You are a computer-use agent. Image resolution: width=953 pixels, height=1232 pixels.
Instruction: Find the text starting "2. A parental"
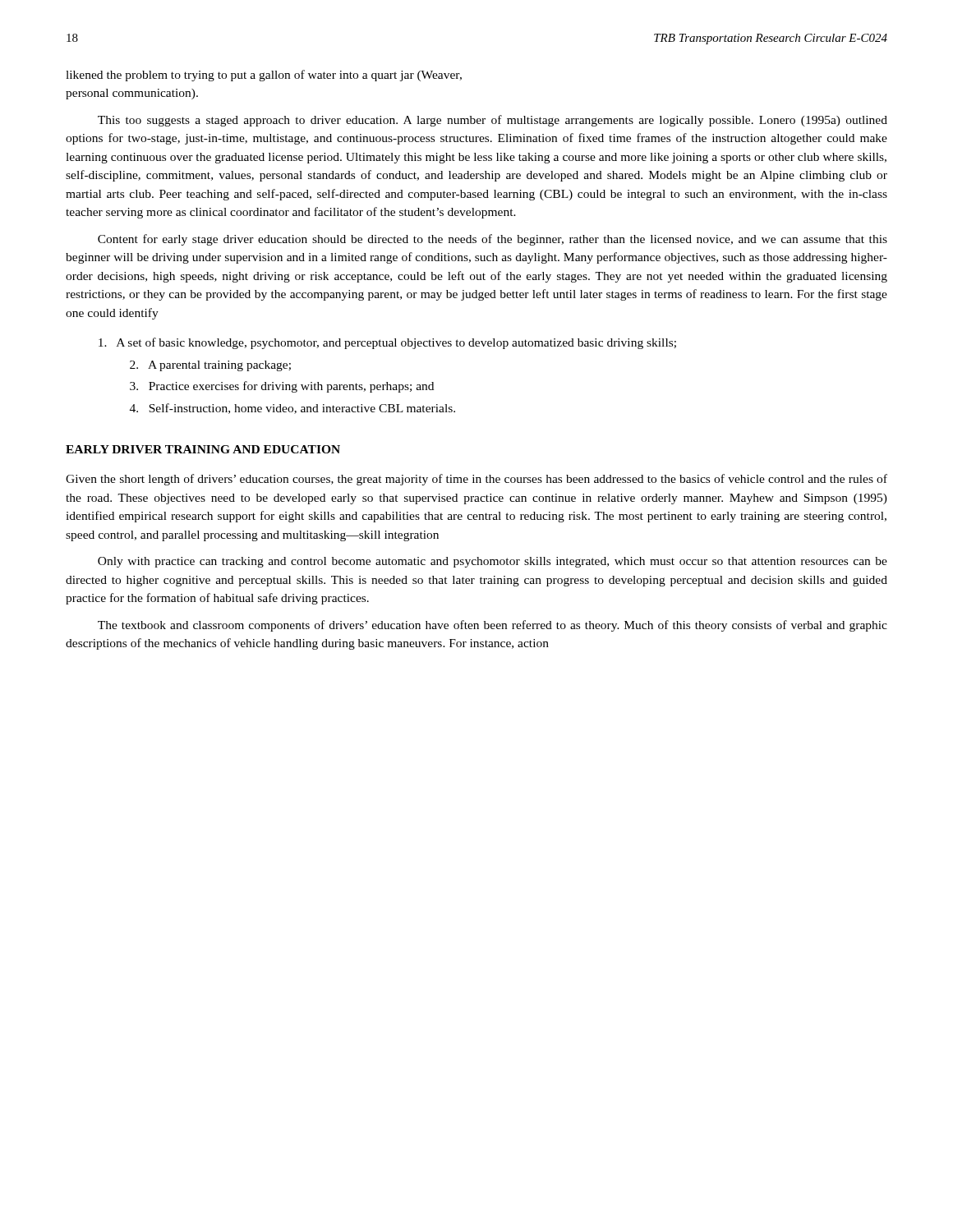(211, 364)
